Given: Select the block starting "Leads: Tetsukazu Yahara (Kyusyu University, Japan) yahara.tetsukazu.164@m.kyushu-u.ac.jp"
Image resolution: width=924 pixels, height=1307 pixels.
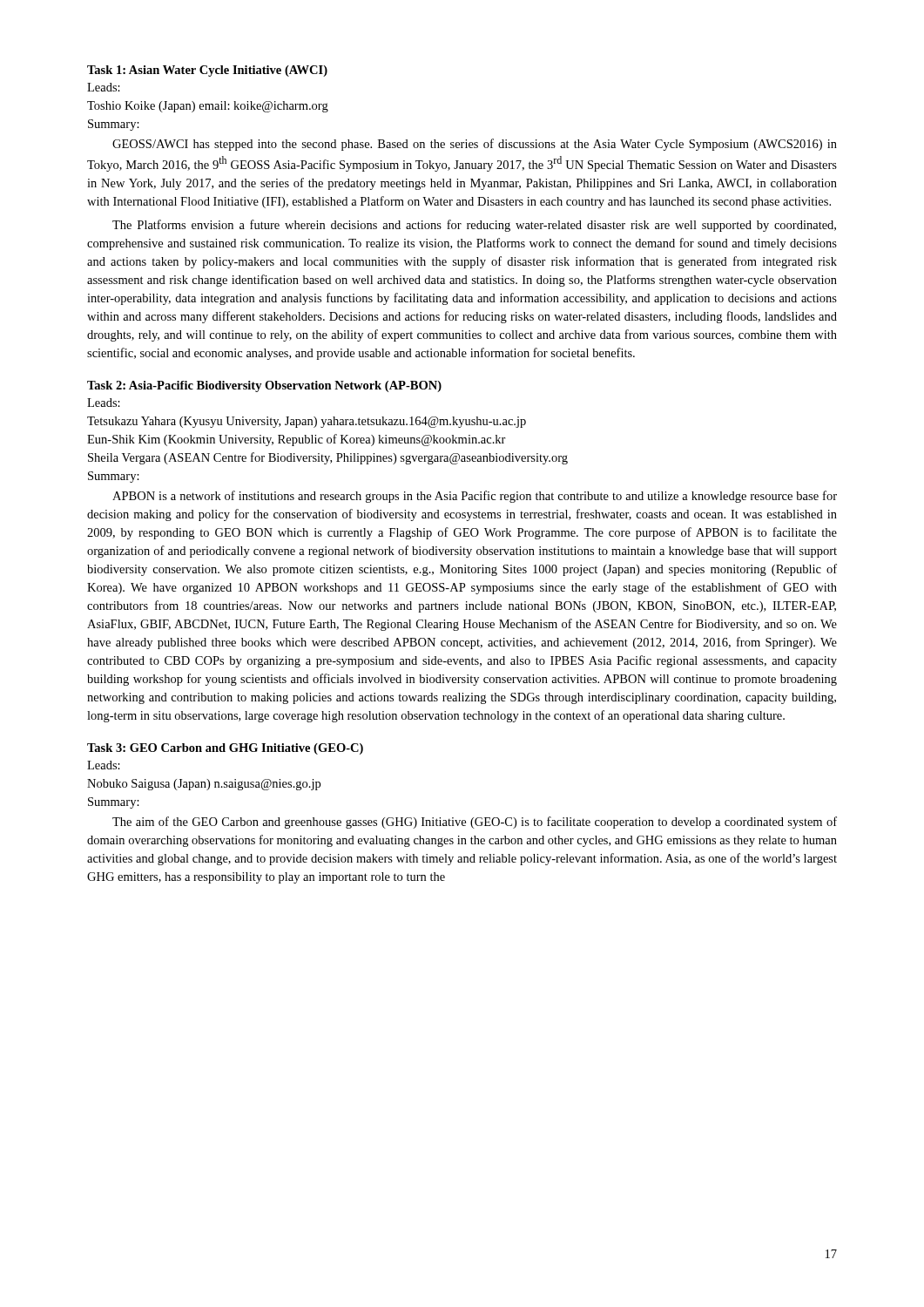Looking at the screenshot, I should pyautogui.click(x=327, y=439).
